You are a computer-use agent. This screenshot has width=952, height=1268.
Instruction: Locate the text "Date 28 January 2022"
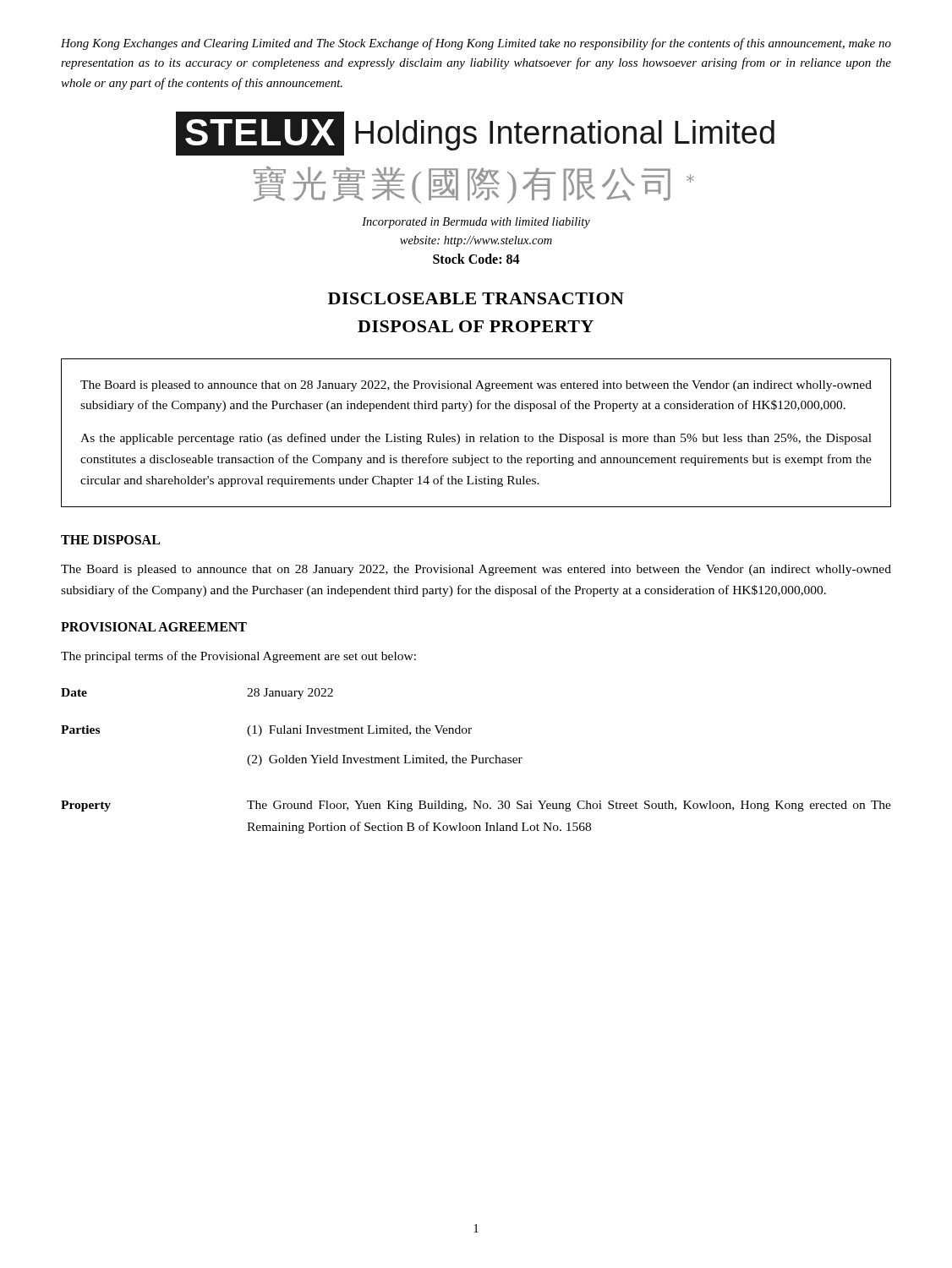point(74,694)
